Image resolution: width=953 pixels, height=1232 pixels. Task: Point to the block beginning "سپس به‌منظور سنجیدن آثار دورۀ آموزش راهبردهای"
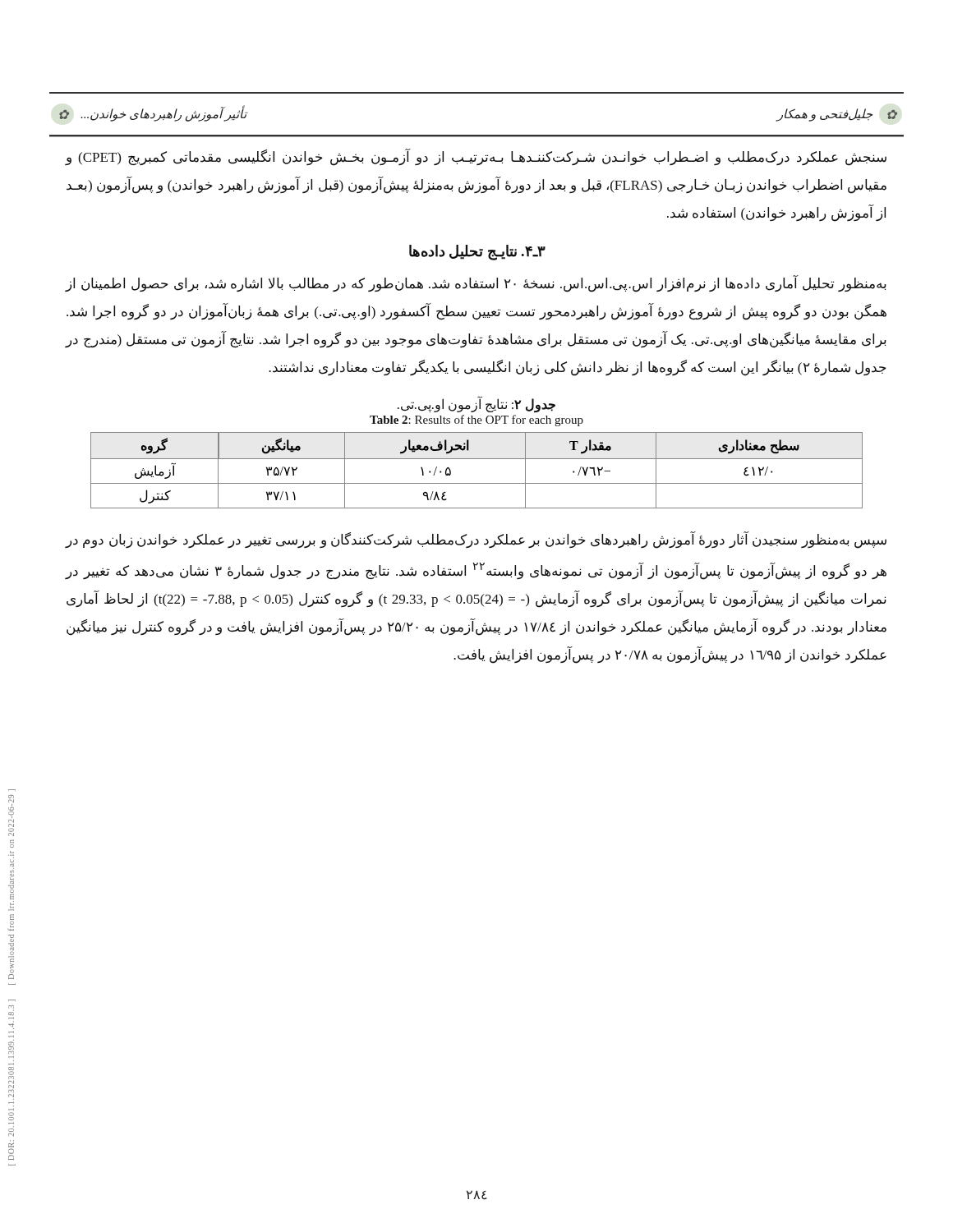pos(476,597)
